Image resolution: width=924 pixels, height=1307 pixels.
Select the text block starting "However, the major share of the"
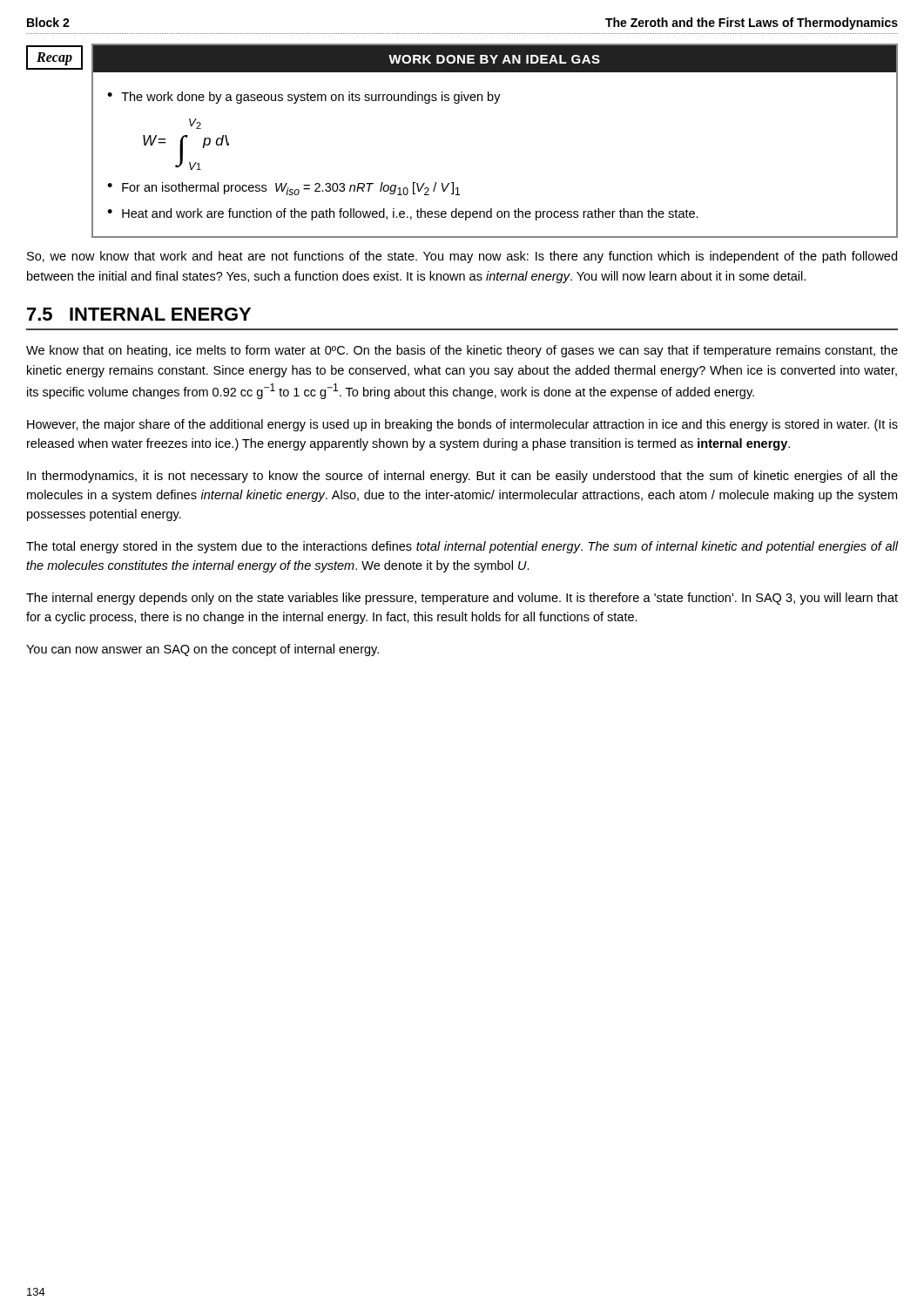pyautogui.click(x=462, y=434)
